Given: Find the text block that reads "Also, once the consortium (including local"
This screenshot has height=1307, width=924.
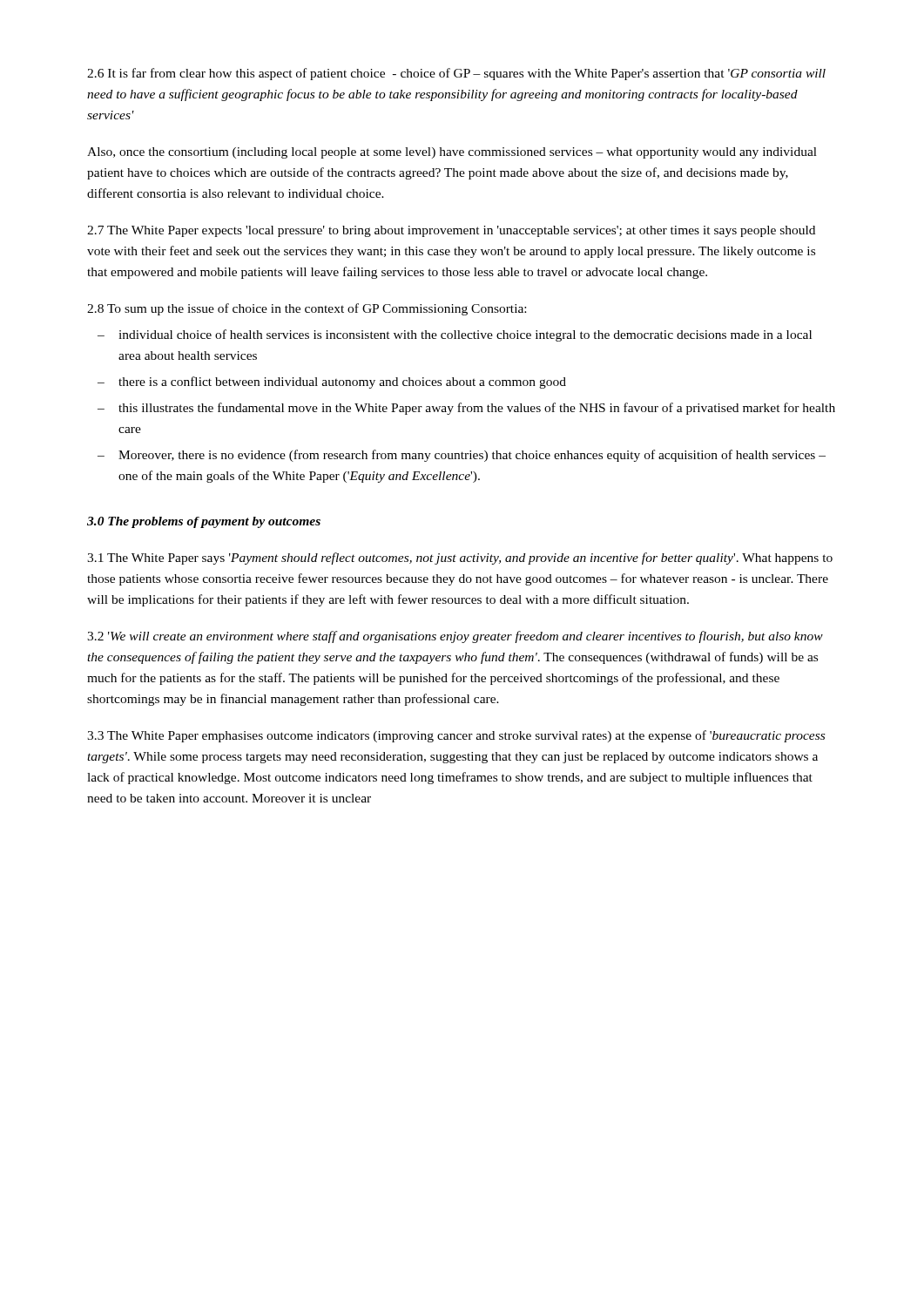Looking at the screenshot, I should tap(452, 172).
